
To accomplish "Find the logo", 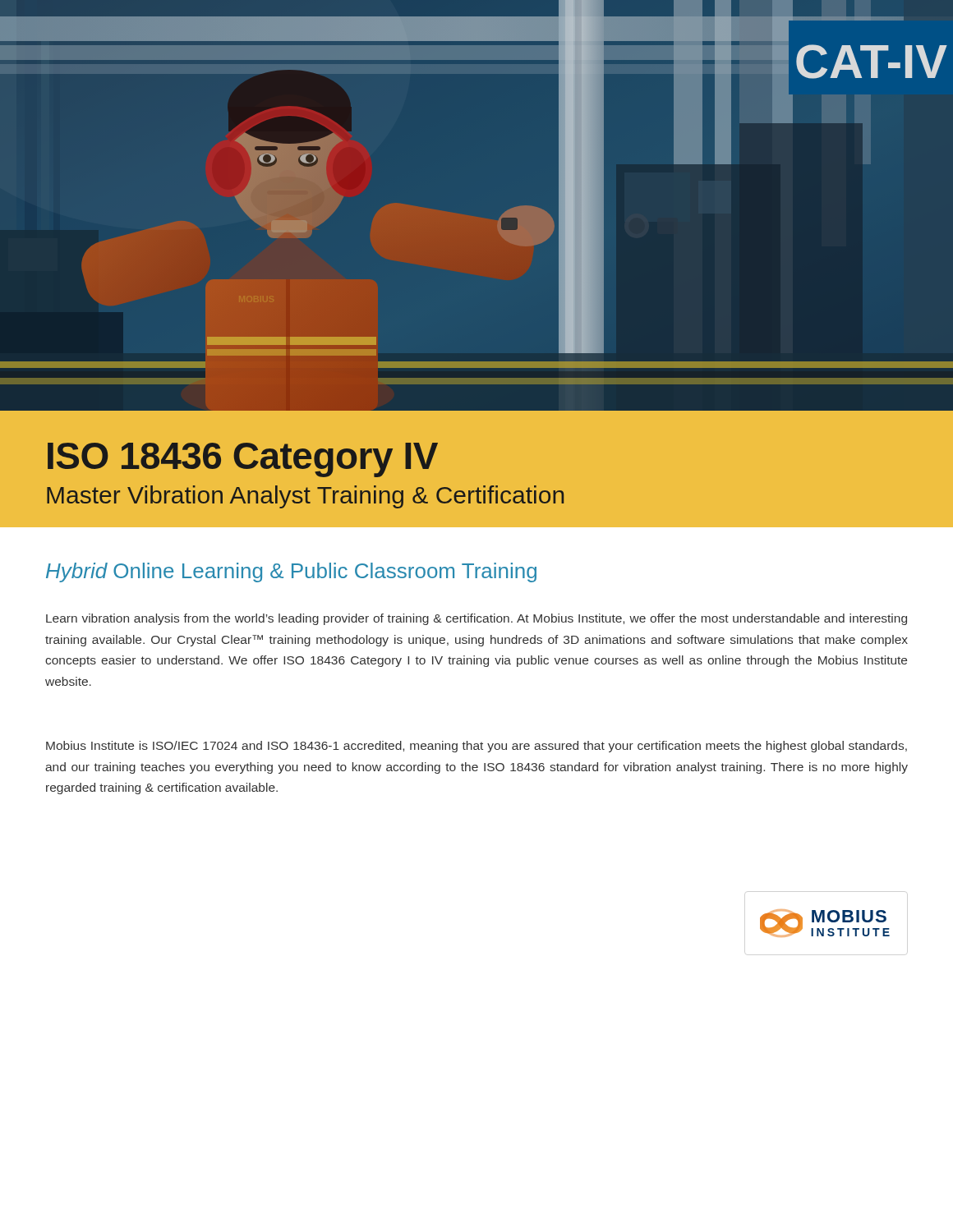I will [826, 923].
